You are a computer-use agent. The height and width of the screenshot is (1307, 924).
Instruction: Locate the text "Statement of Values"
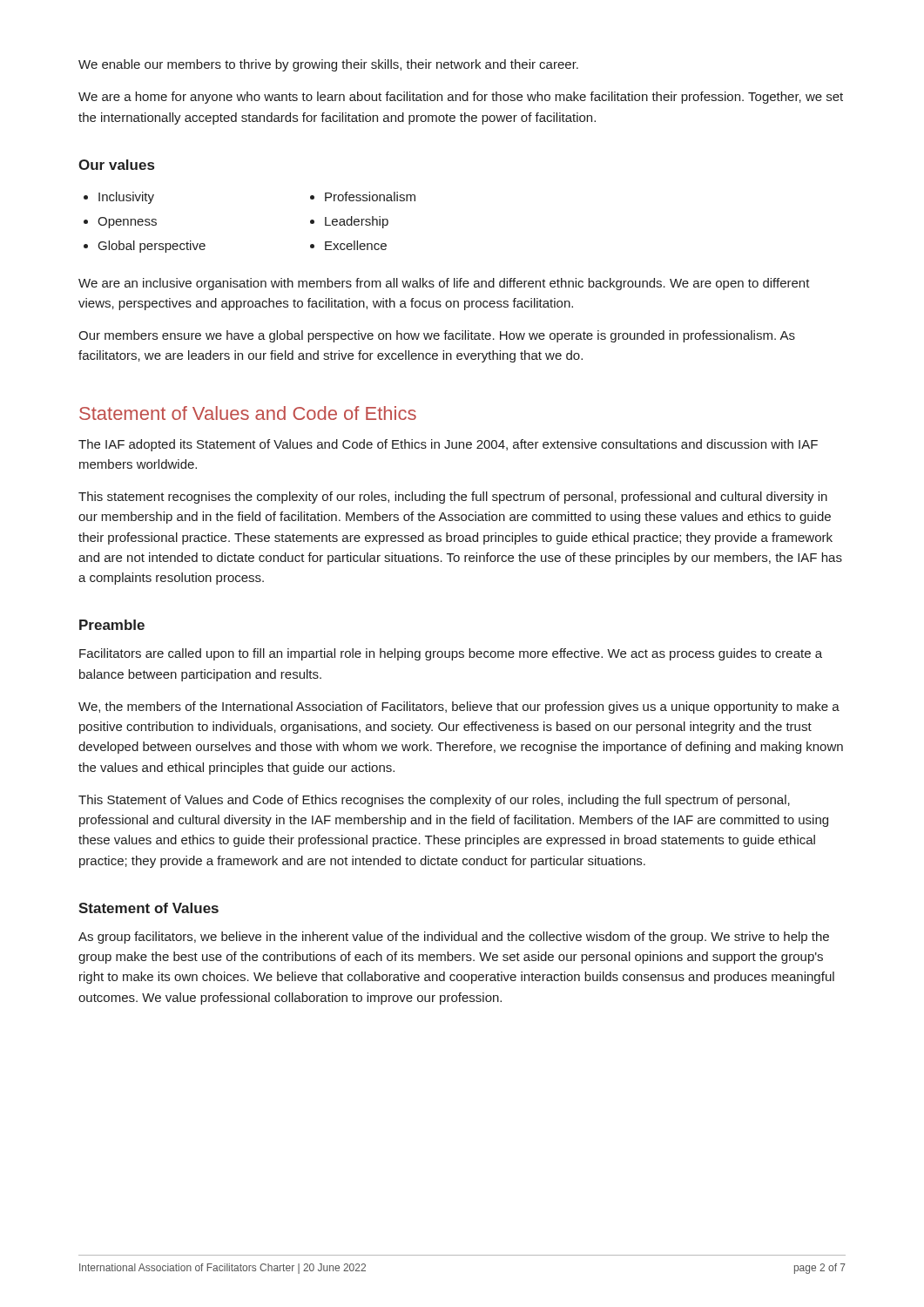click(149, 909)
